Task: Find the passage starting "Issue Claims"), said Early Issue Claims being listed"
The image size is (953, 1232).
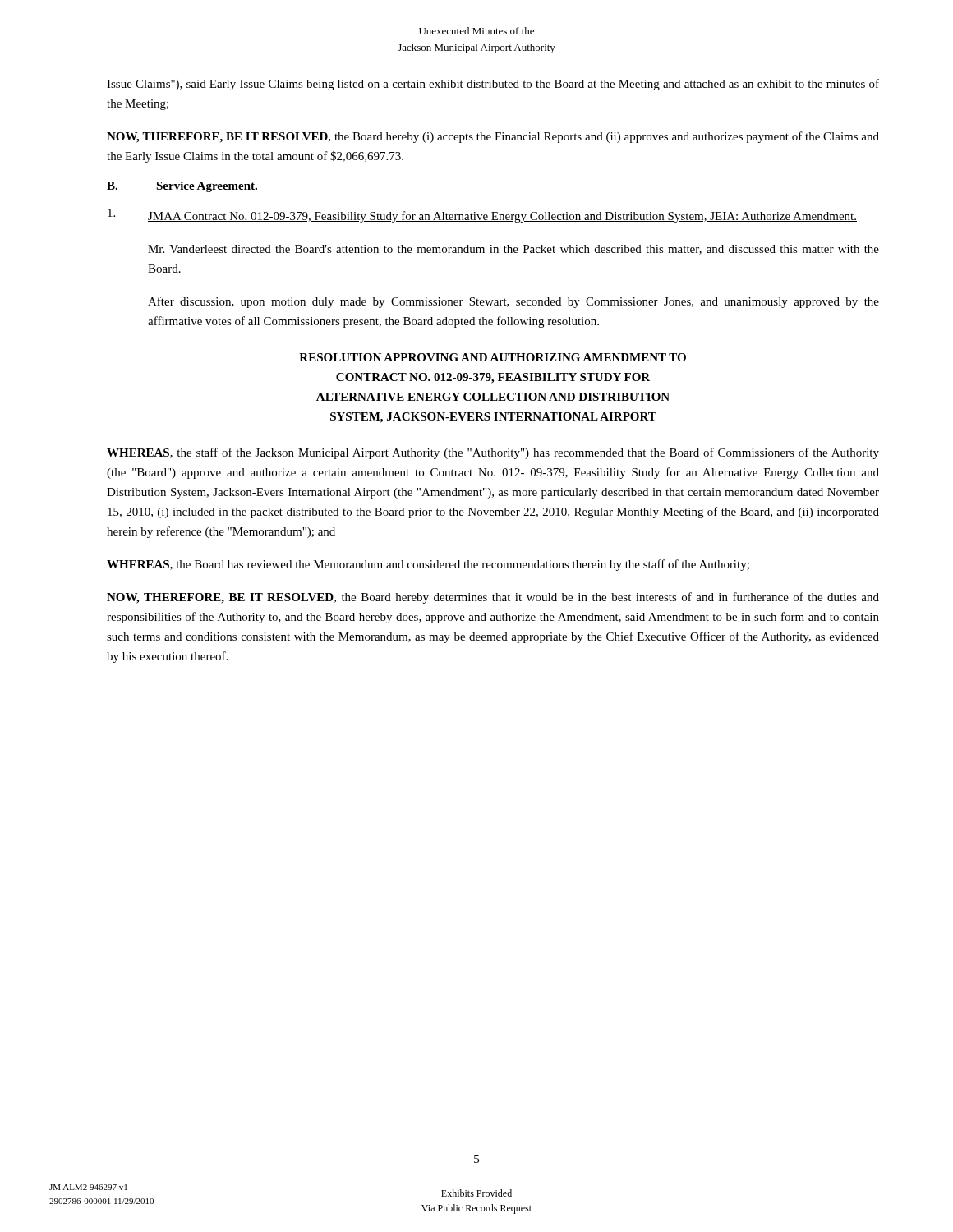Action: point(493,94)
